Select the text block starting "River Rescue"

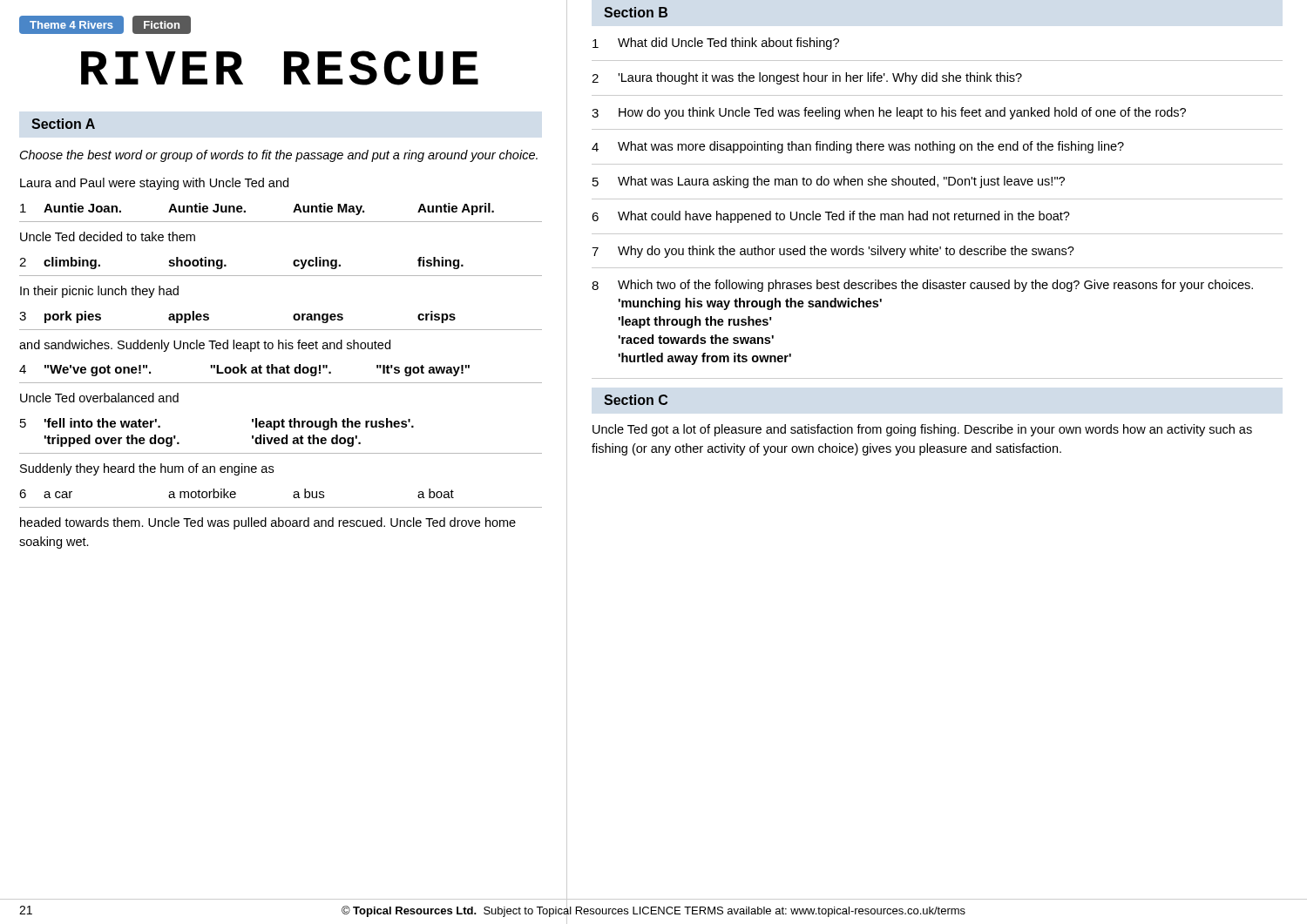click(x=281, y=71)
